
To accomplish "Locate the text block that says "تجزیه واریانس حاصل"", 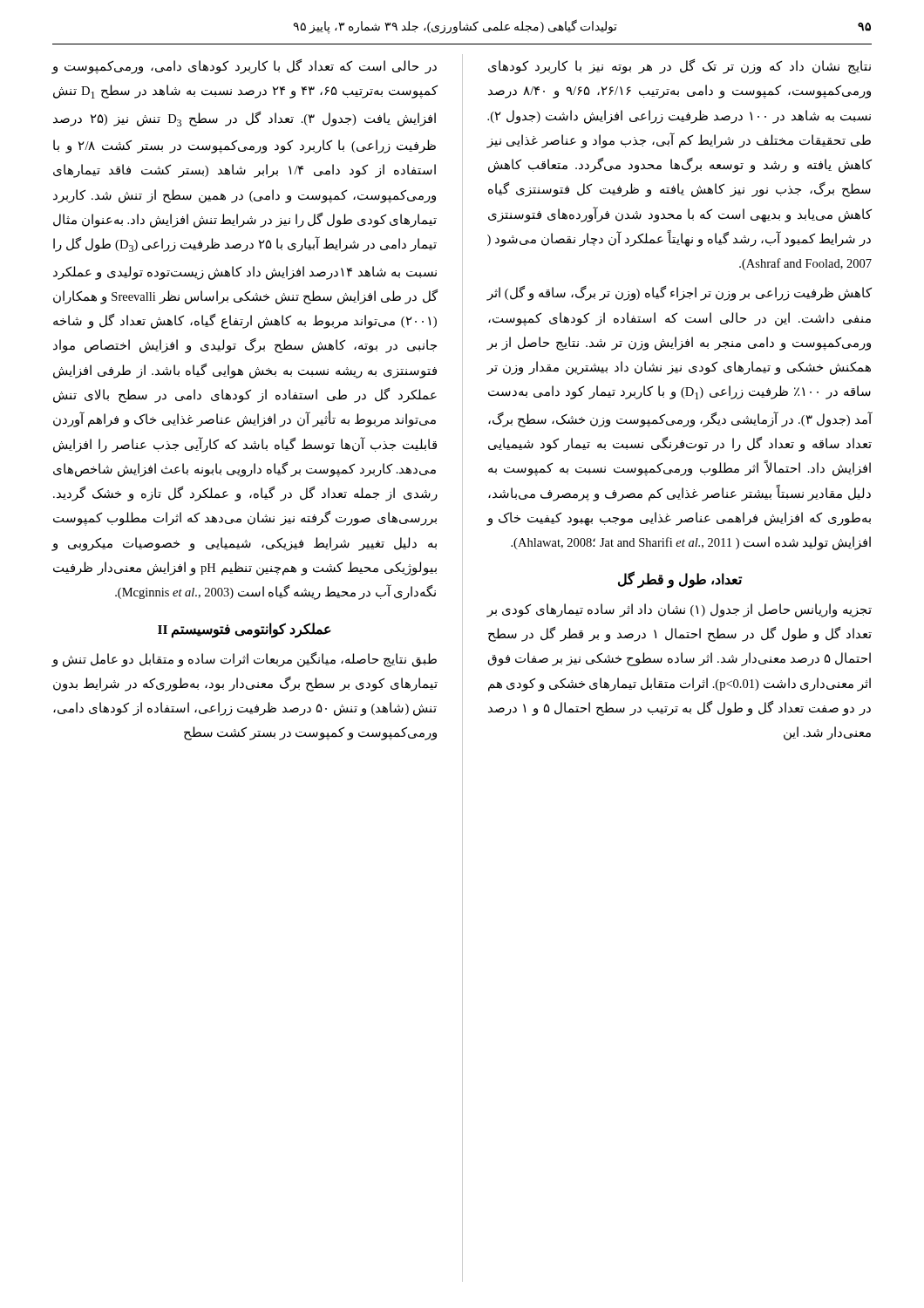I will 679,671.
